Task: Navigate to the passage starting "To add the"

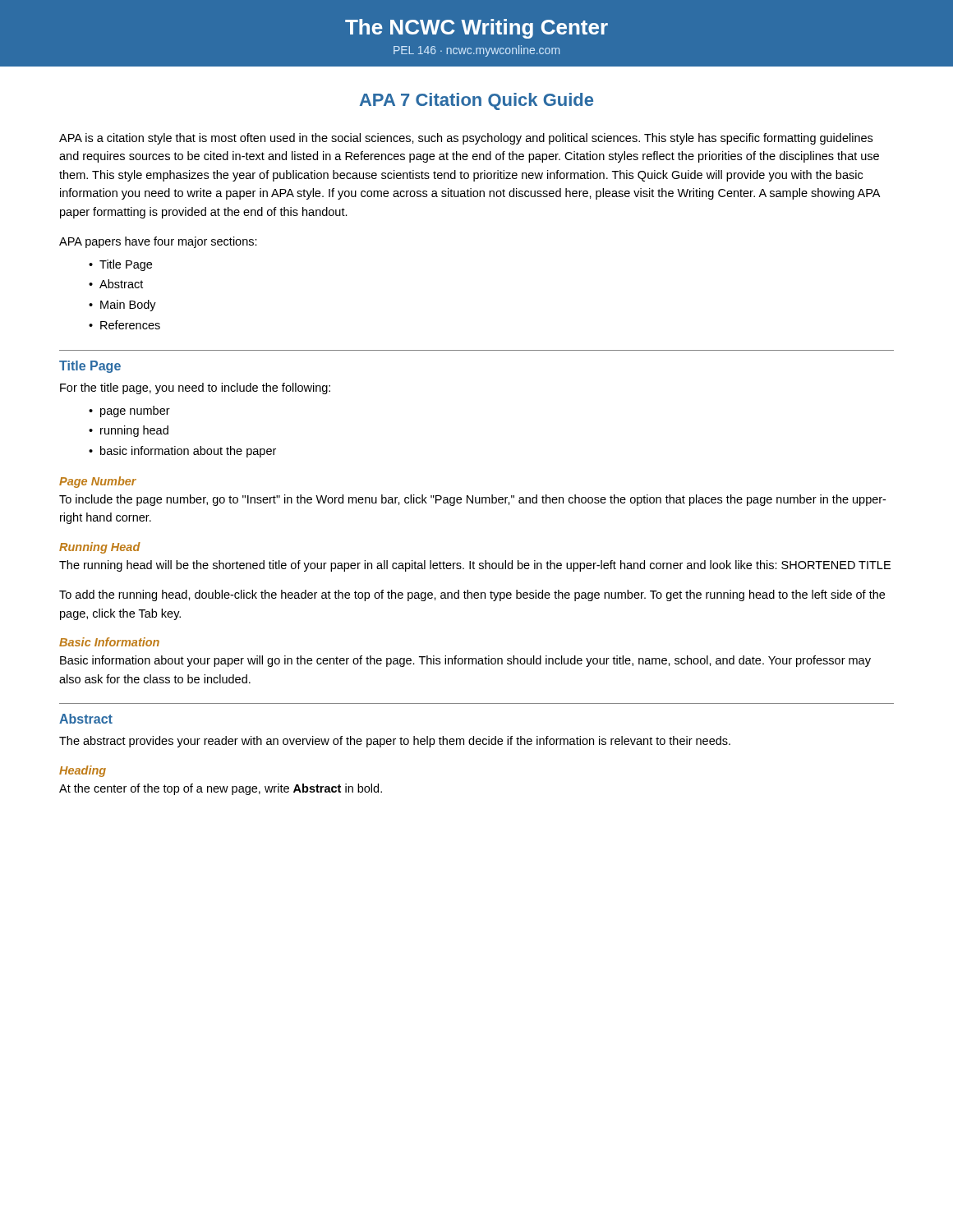Action: [472, 604]
